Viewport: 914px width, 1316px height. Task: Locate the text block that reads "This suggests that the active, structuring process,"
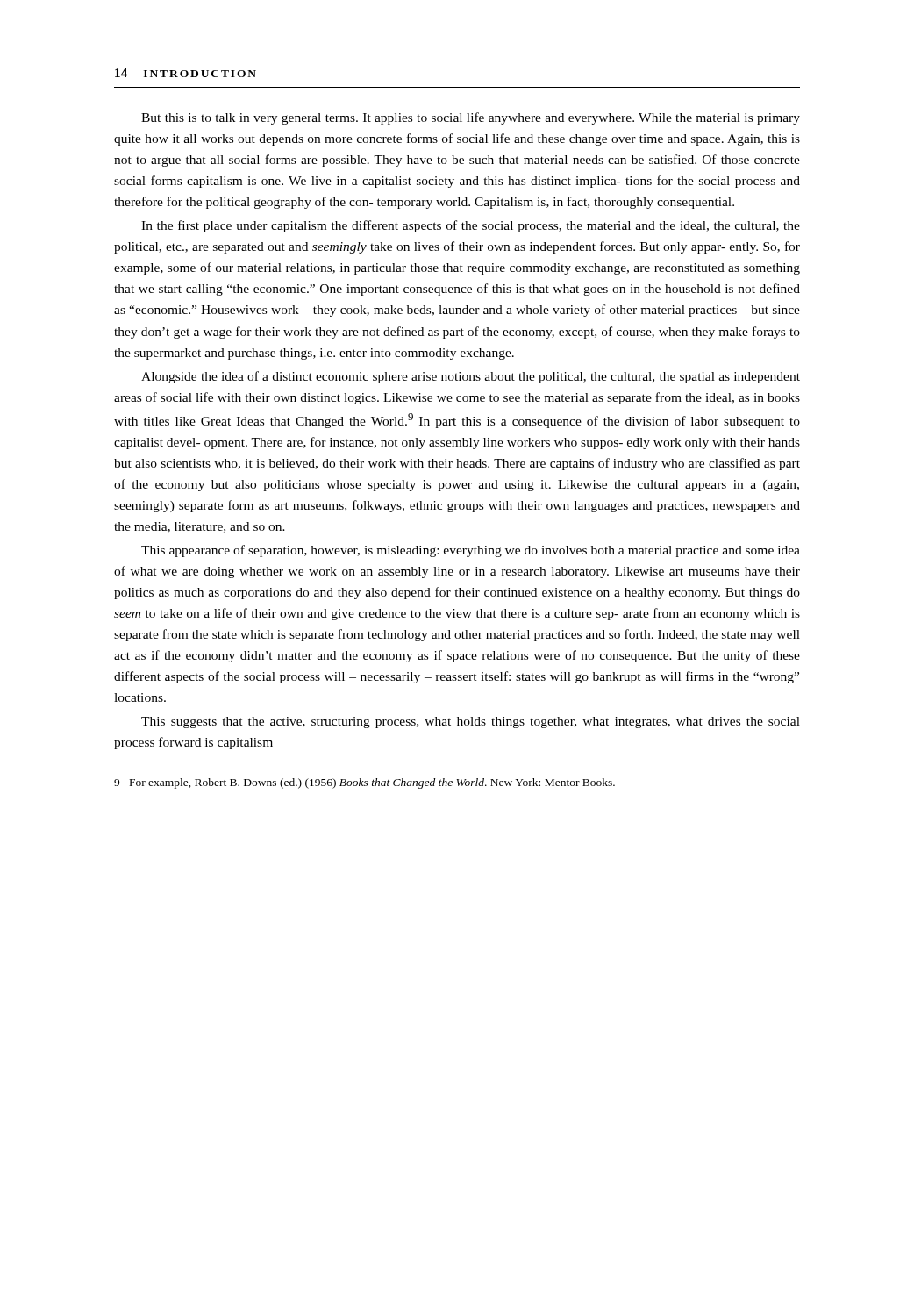457,731
